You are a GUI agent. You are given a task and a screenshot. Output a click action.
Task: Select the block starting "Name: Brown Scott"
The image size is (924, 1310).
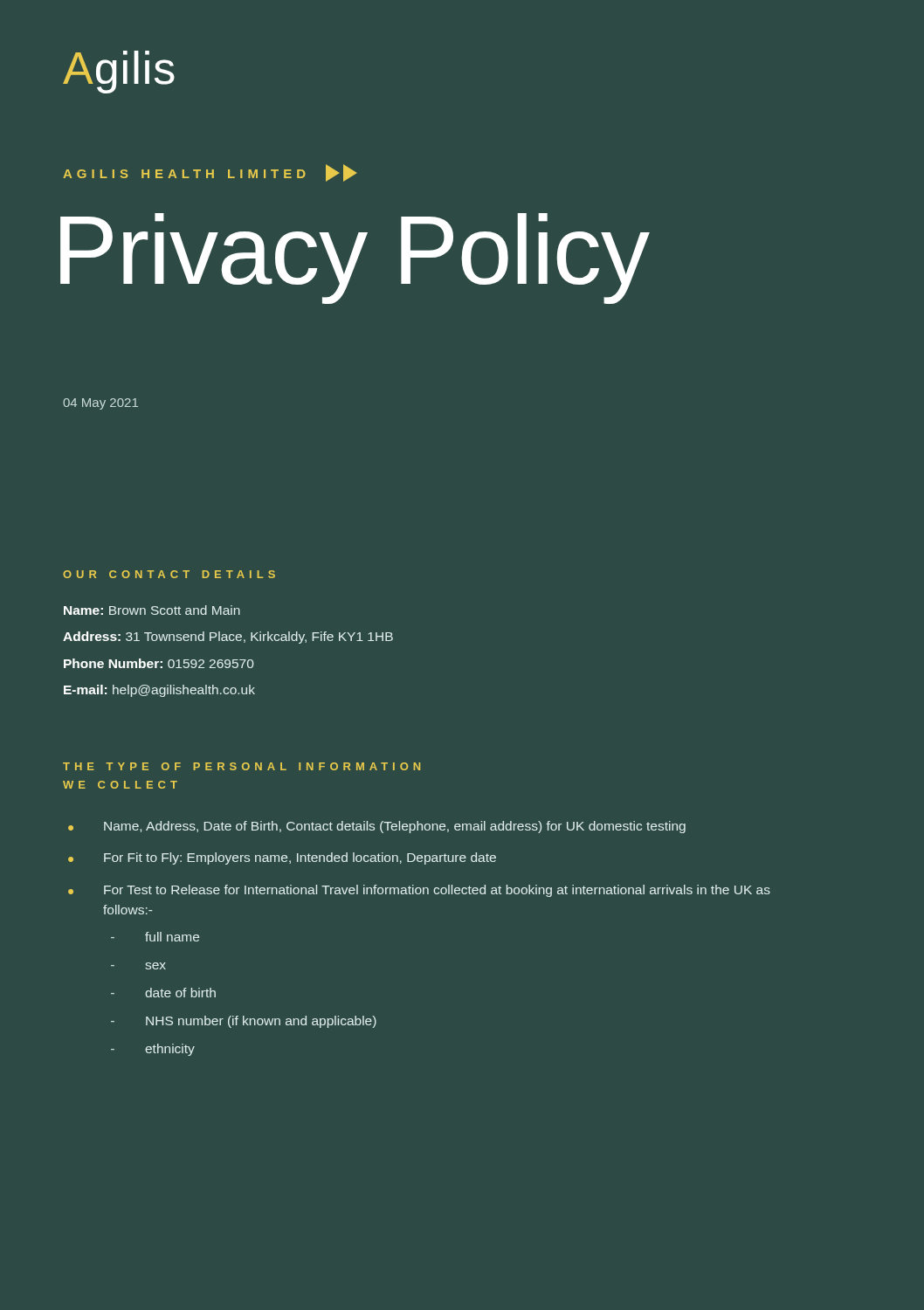[x=228, y=650]
